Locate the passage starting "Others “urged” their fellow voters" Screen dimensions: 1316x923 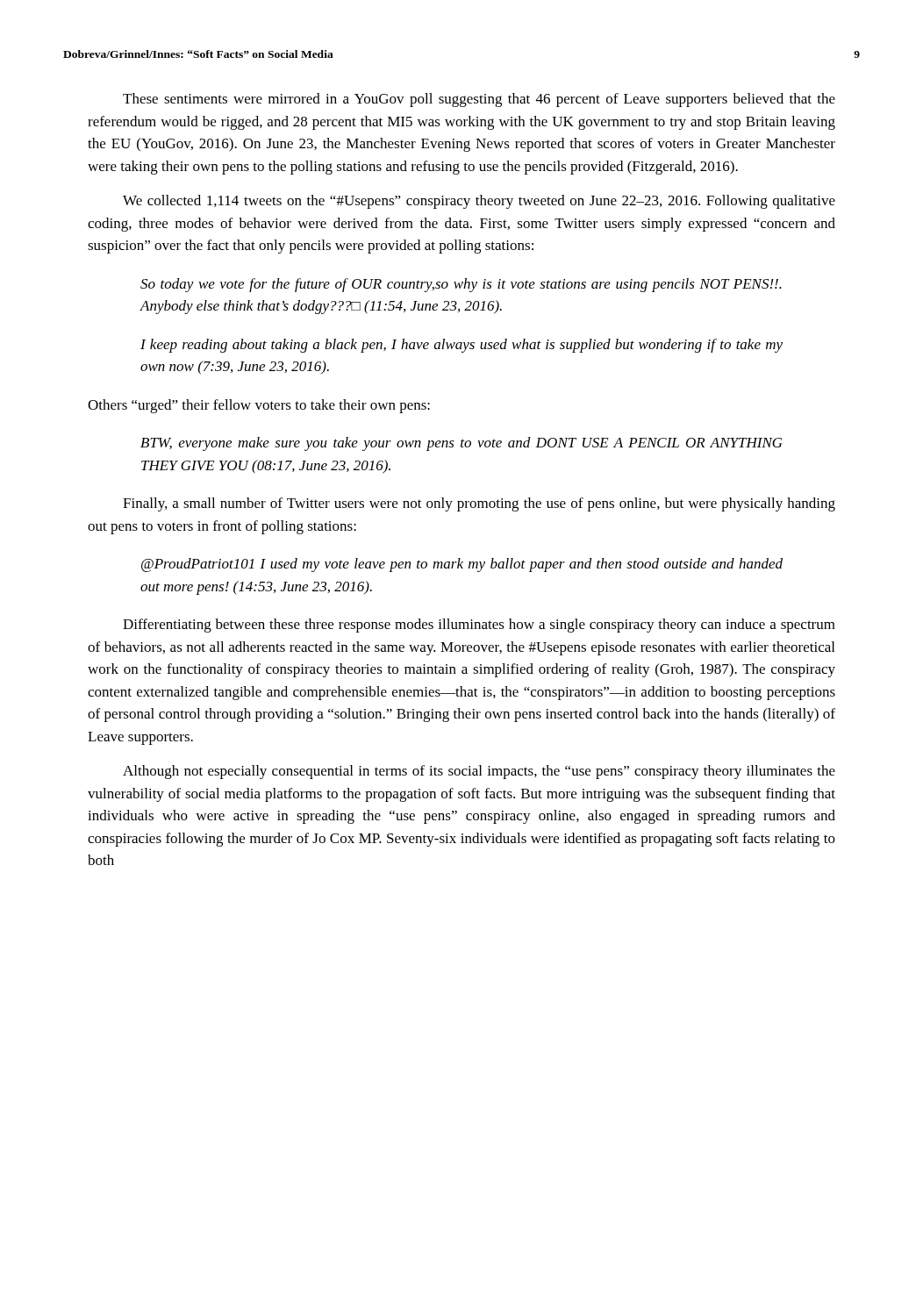tap(259, 406)
